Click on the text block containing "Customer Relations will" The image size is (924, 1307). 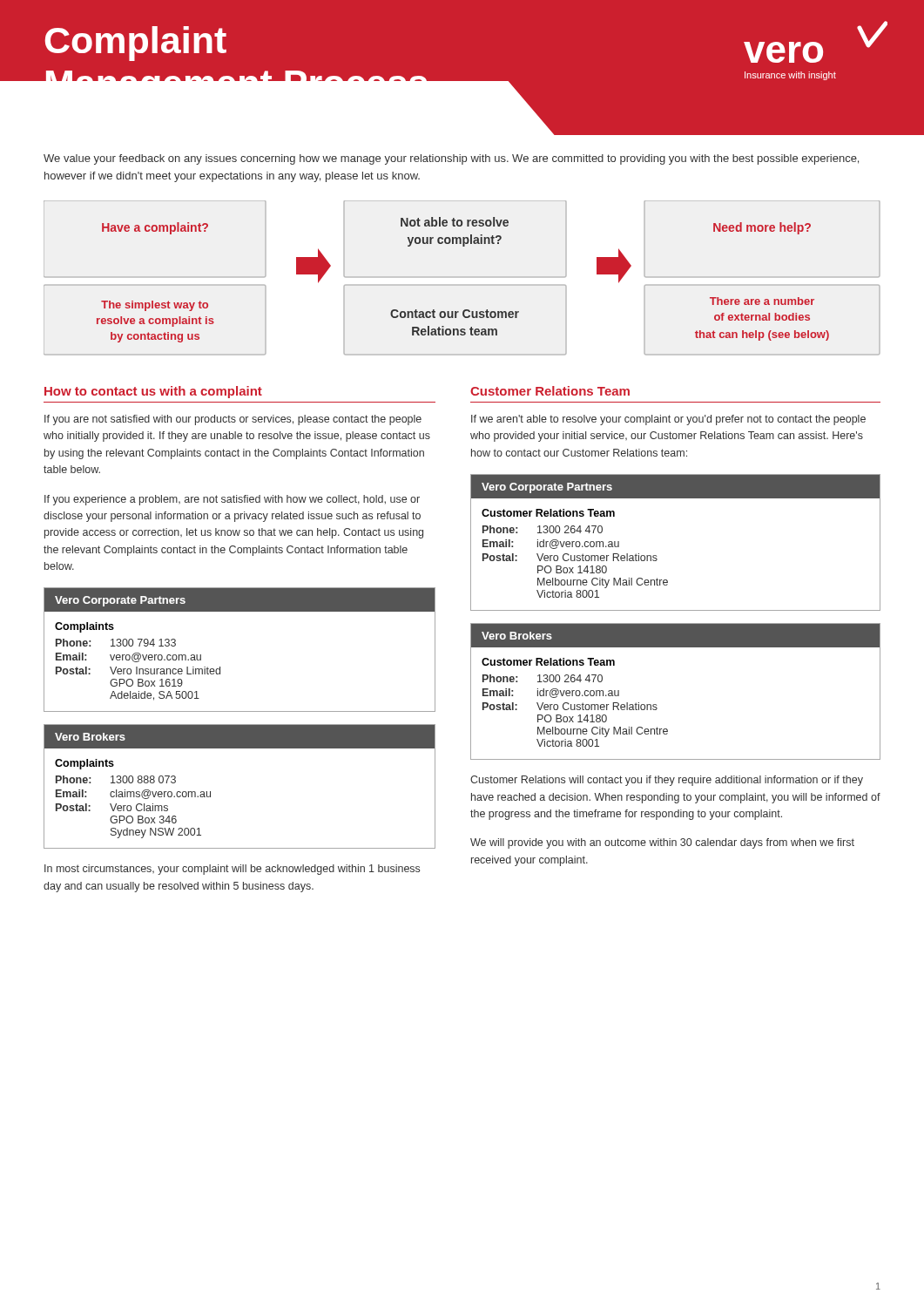click(x=675, y=797)
